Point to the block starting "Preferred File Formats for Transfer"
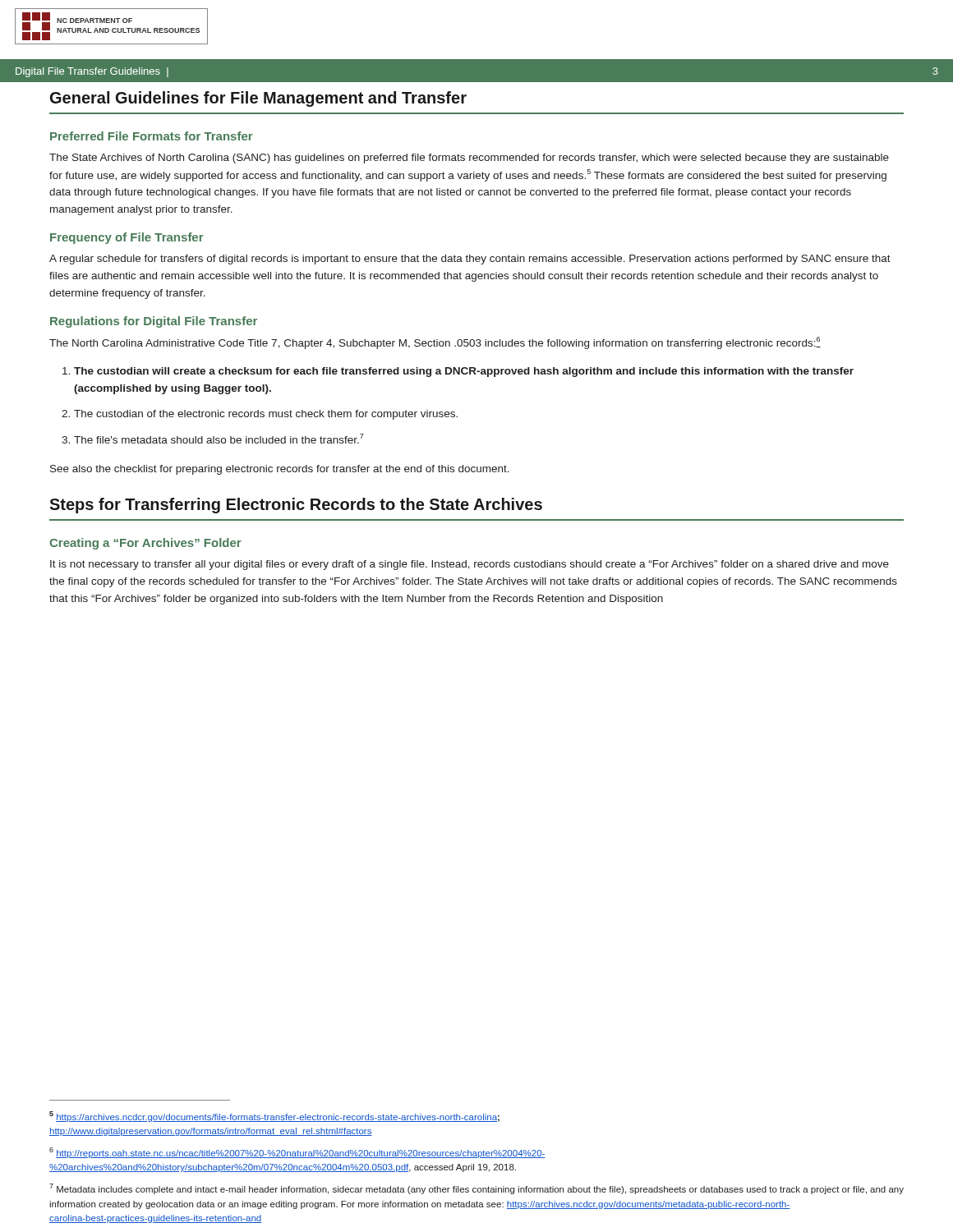 (152, 136)
